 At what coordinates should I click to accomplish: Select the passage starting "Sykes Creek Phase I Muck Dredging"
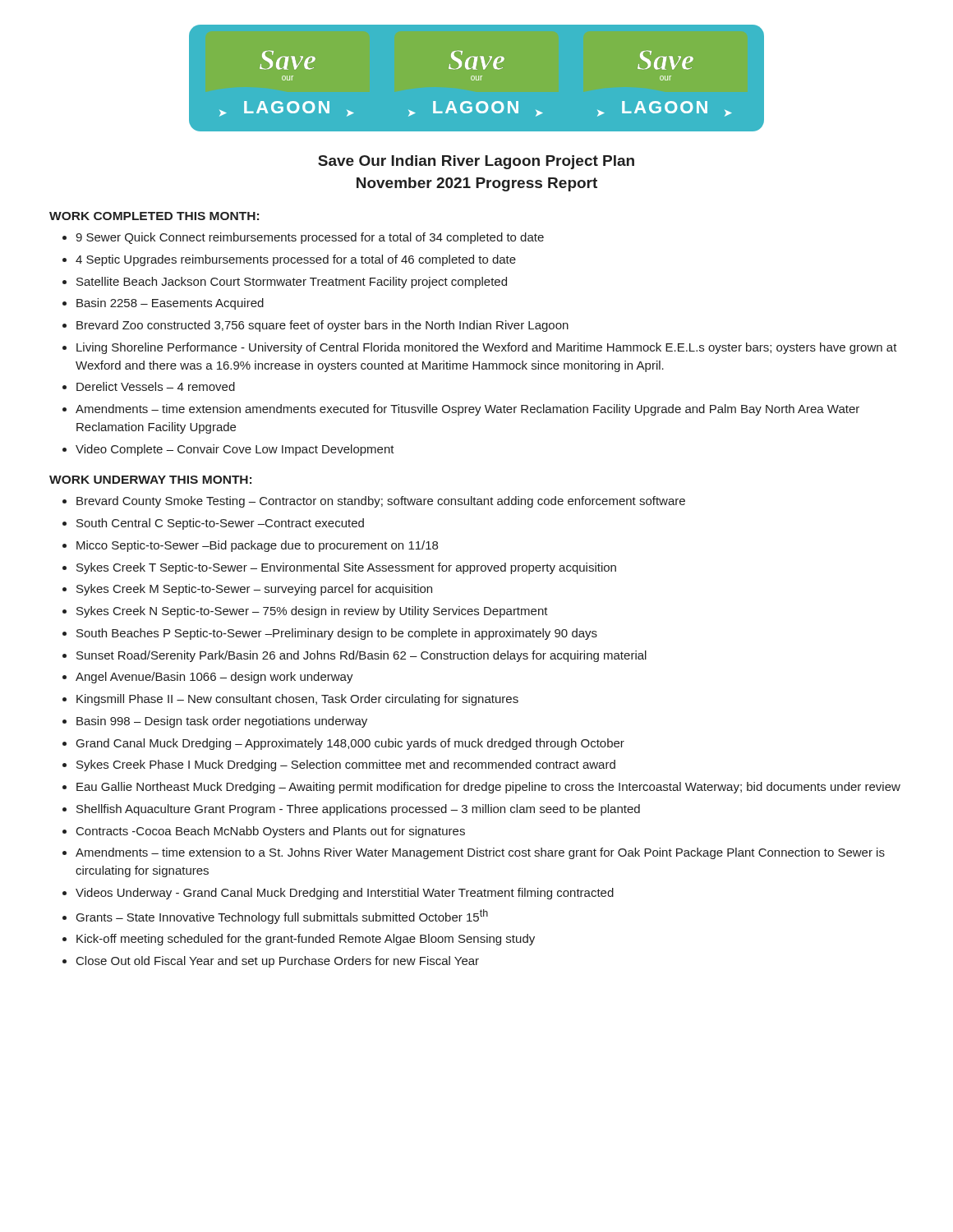(346, 765)
